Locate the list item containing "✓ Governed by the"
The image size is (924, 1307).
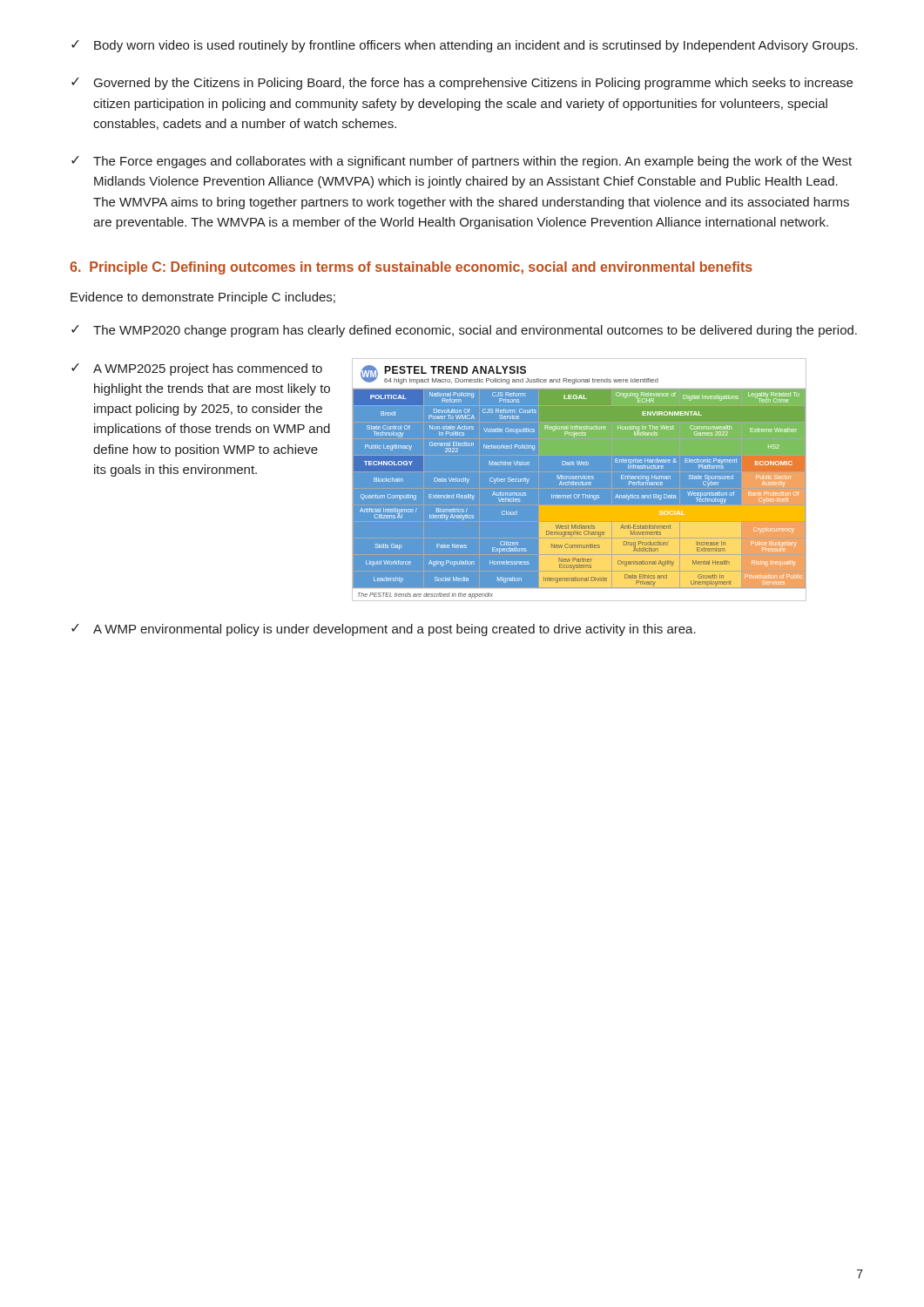point(466,103)
